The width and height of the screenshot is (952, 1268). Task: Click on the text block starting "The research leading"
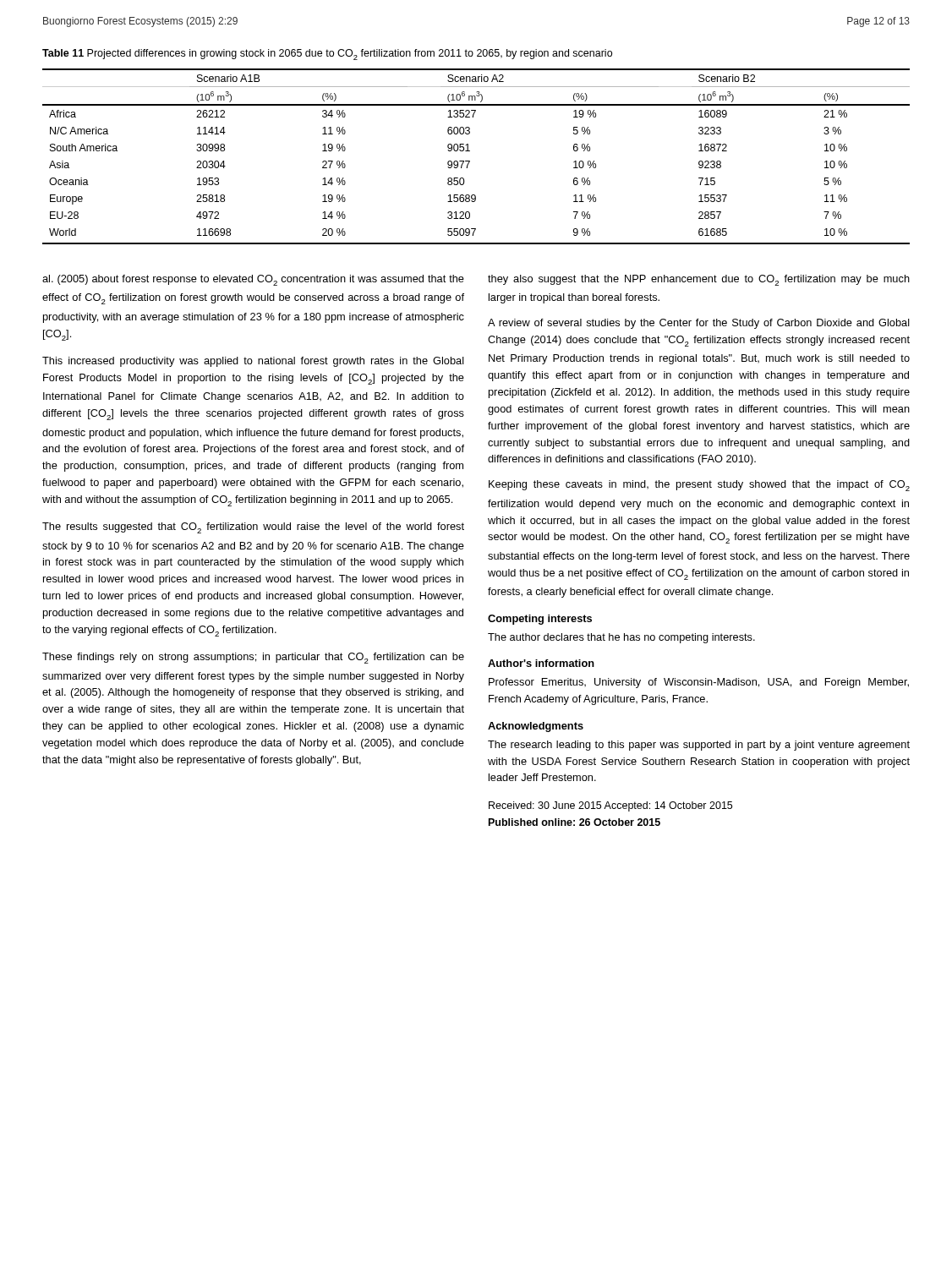tap(699, 761)
